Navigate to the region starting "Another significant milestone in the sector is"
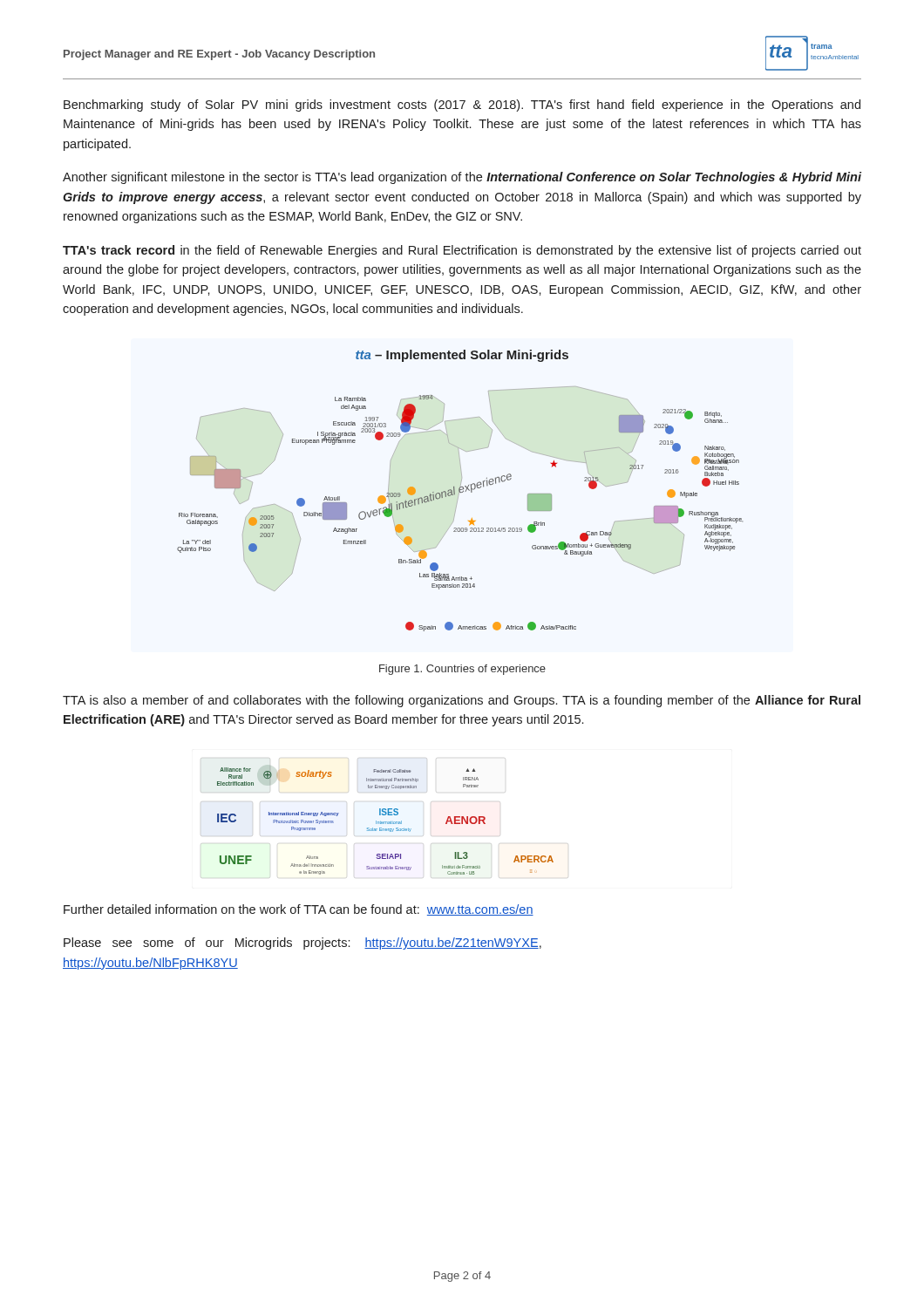This screenshot has height=1308, width=924. pyautogui.click(x=462, y=197)
